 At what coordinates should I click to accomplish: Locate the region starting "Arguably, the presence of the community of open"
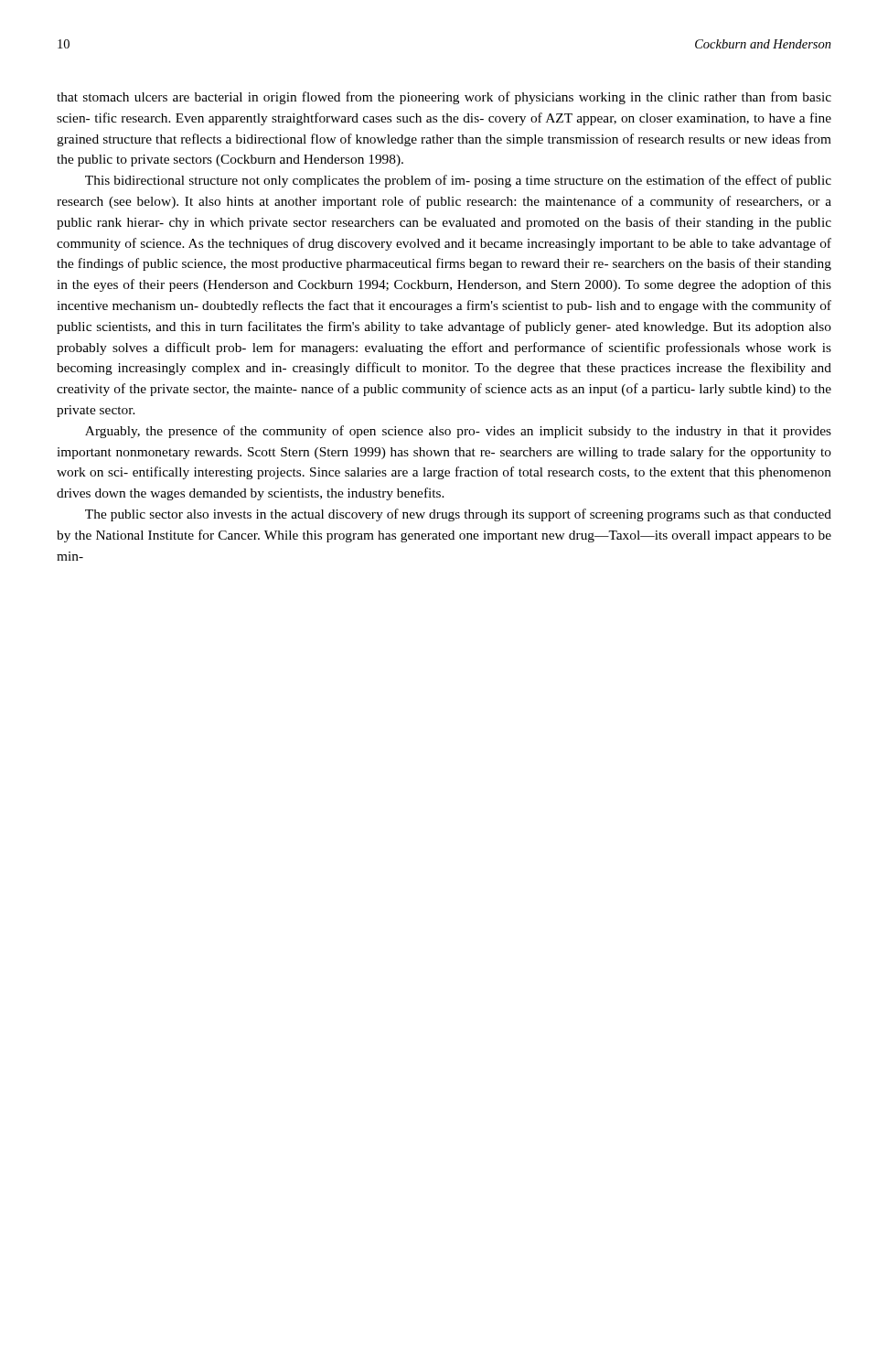pos(444,462)
